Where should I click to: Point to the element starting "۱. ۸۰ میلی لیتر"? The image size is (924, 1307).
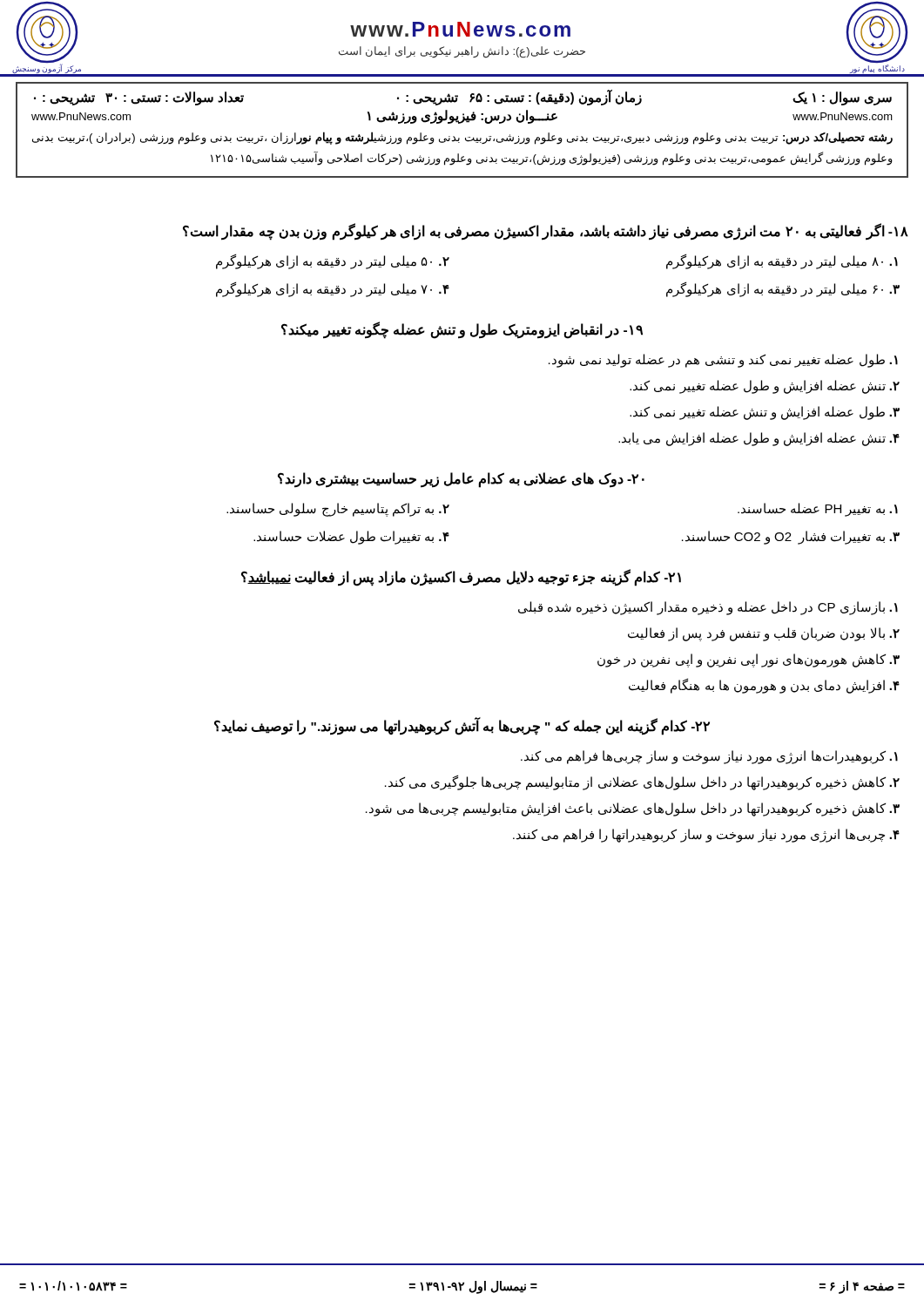point(783,261)
